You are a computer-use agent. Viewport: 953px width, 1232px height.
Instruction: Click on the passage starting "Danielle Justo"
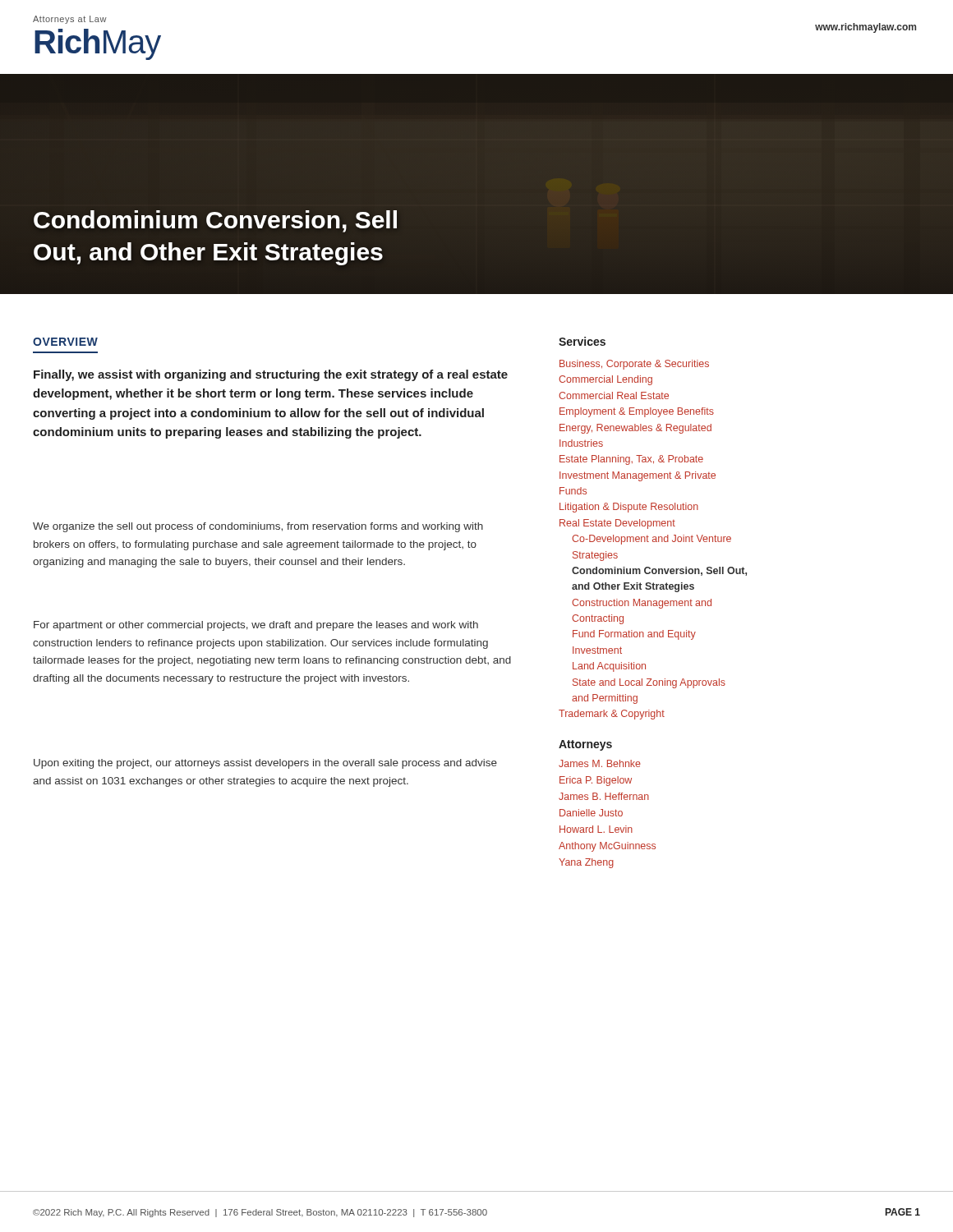[x=591, y=813]
